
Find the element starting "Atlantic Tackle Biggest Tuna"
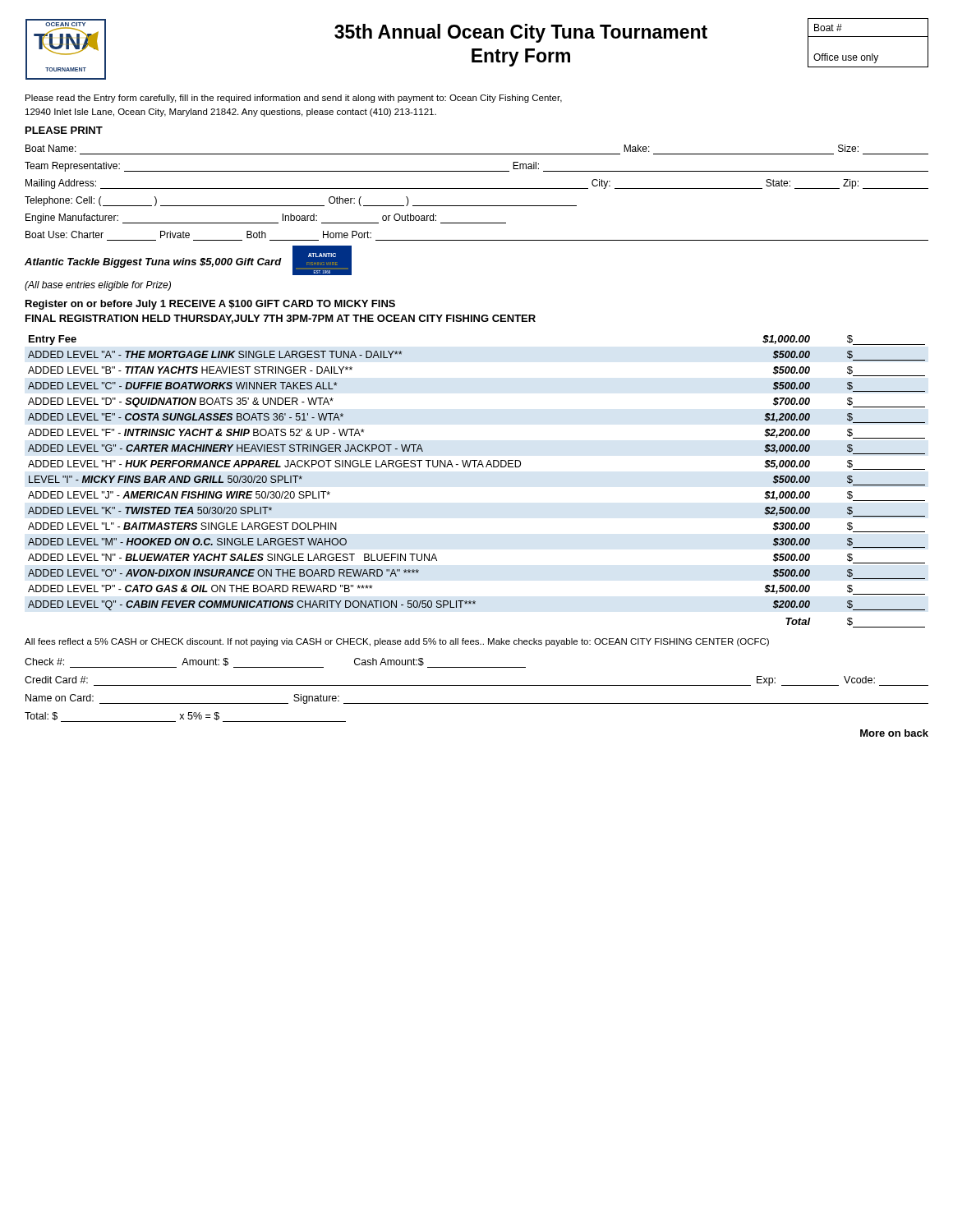click(x=188, y=262)
